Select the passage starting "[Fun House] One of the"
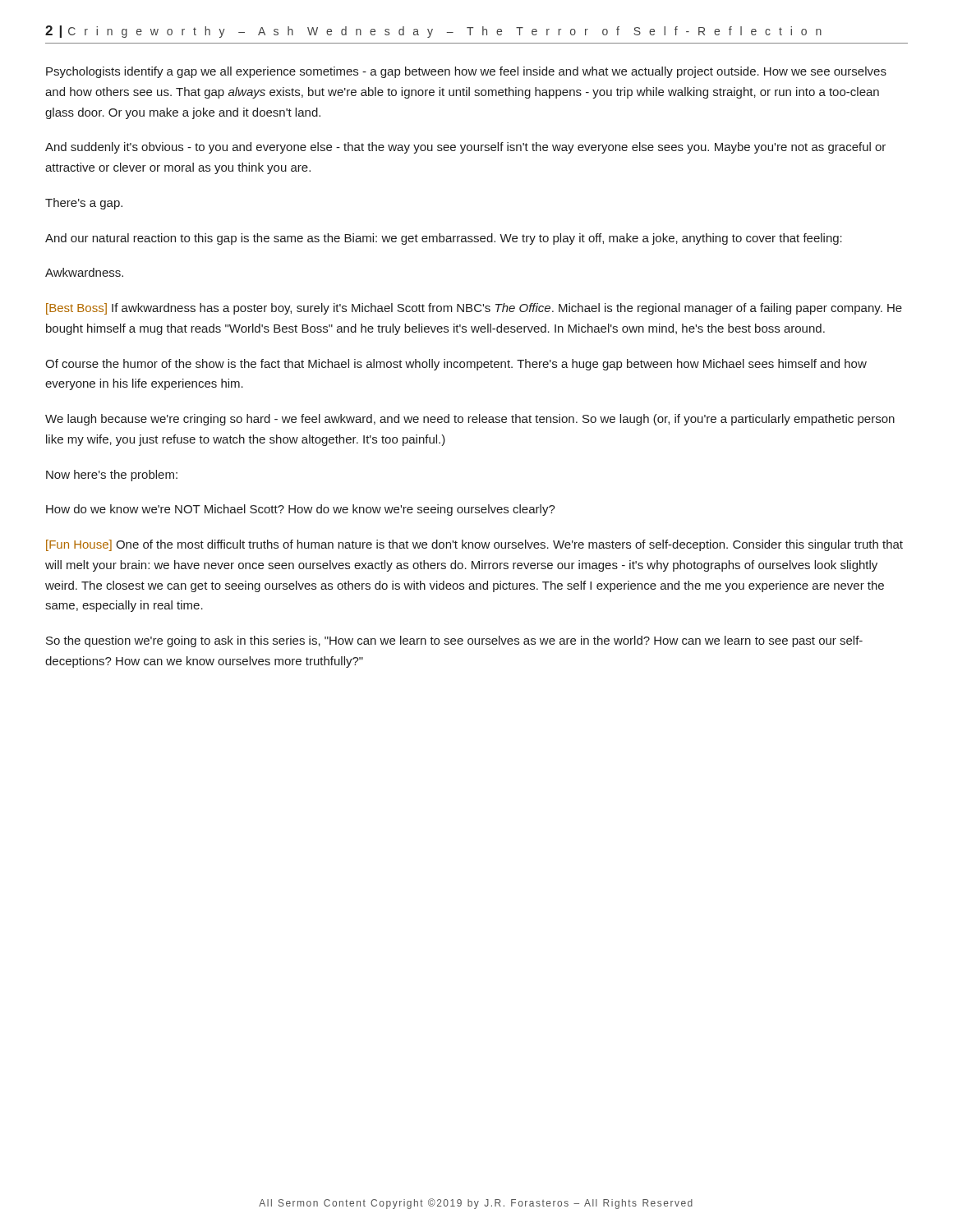Image resolution: width=953 pixels, height=1232 pixels. pyautogui.click(x=476, y=575)
